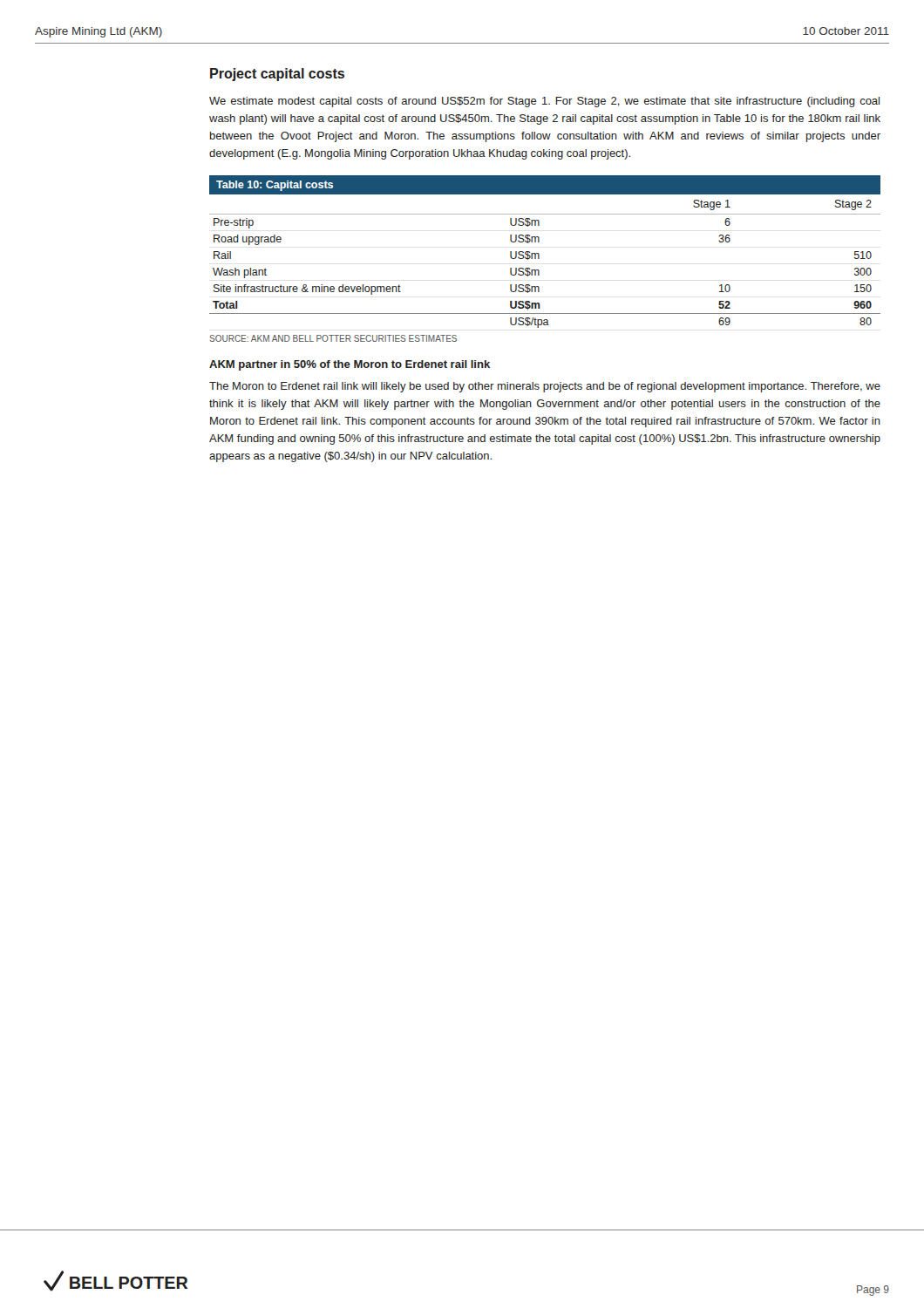Select the text block starting "AKM partner in"

click(350, 364)
